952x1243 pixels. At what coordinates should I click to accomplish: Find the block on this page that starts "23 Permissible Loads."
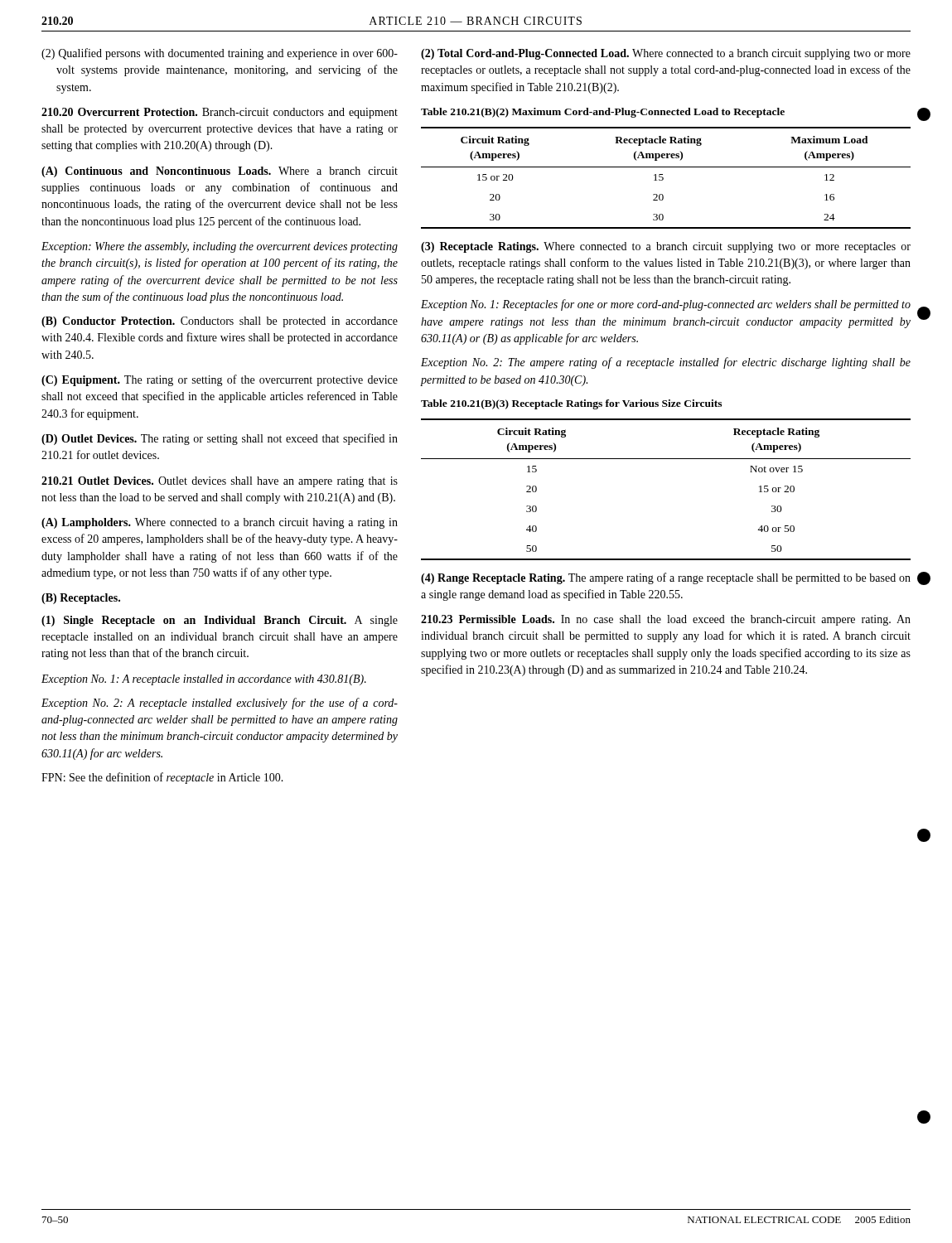coord(666,645)
